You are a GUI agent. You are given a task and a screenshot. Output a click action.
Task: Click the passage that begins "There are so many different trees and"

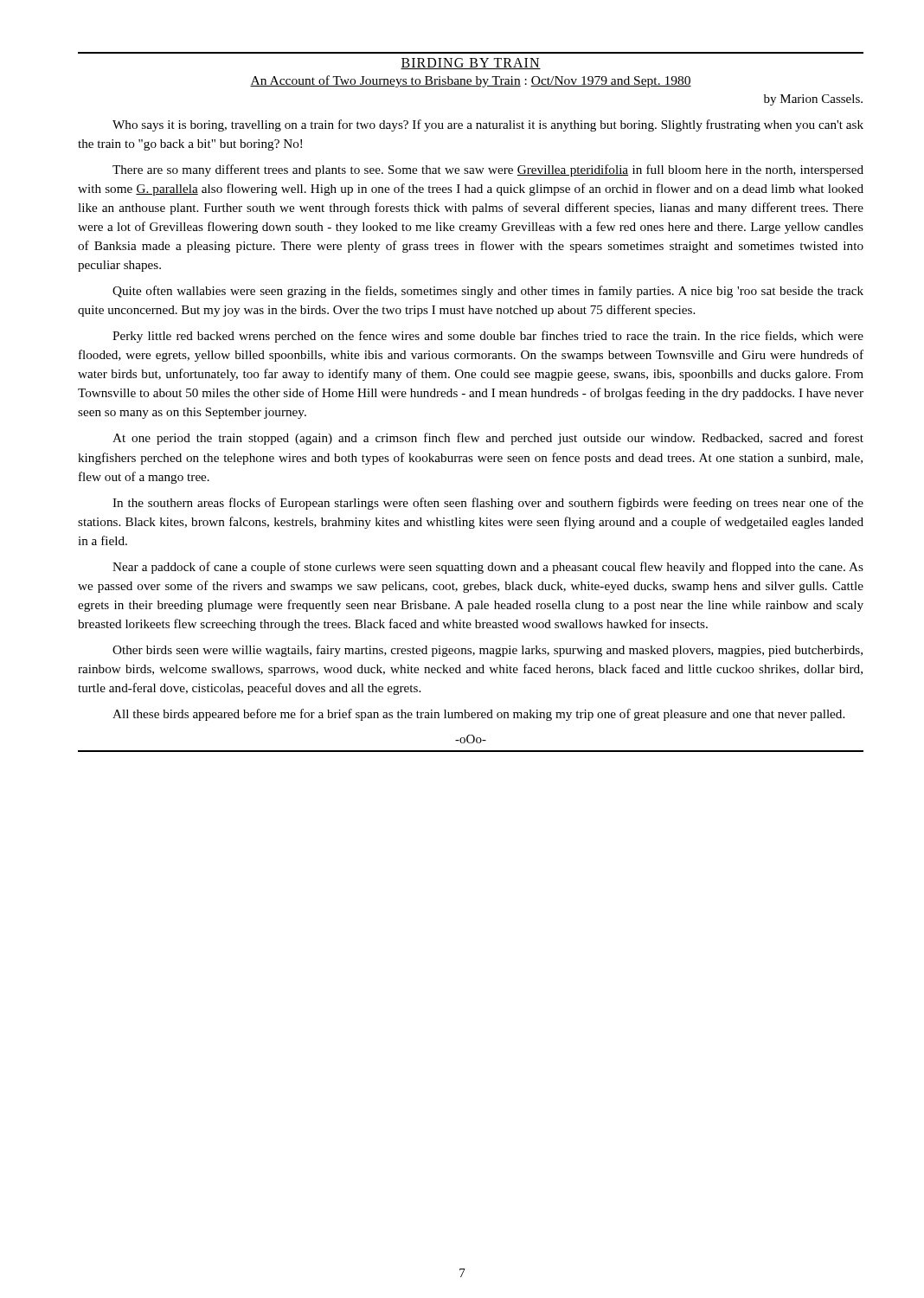click(x=471, y=217)
